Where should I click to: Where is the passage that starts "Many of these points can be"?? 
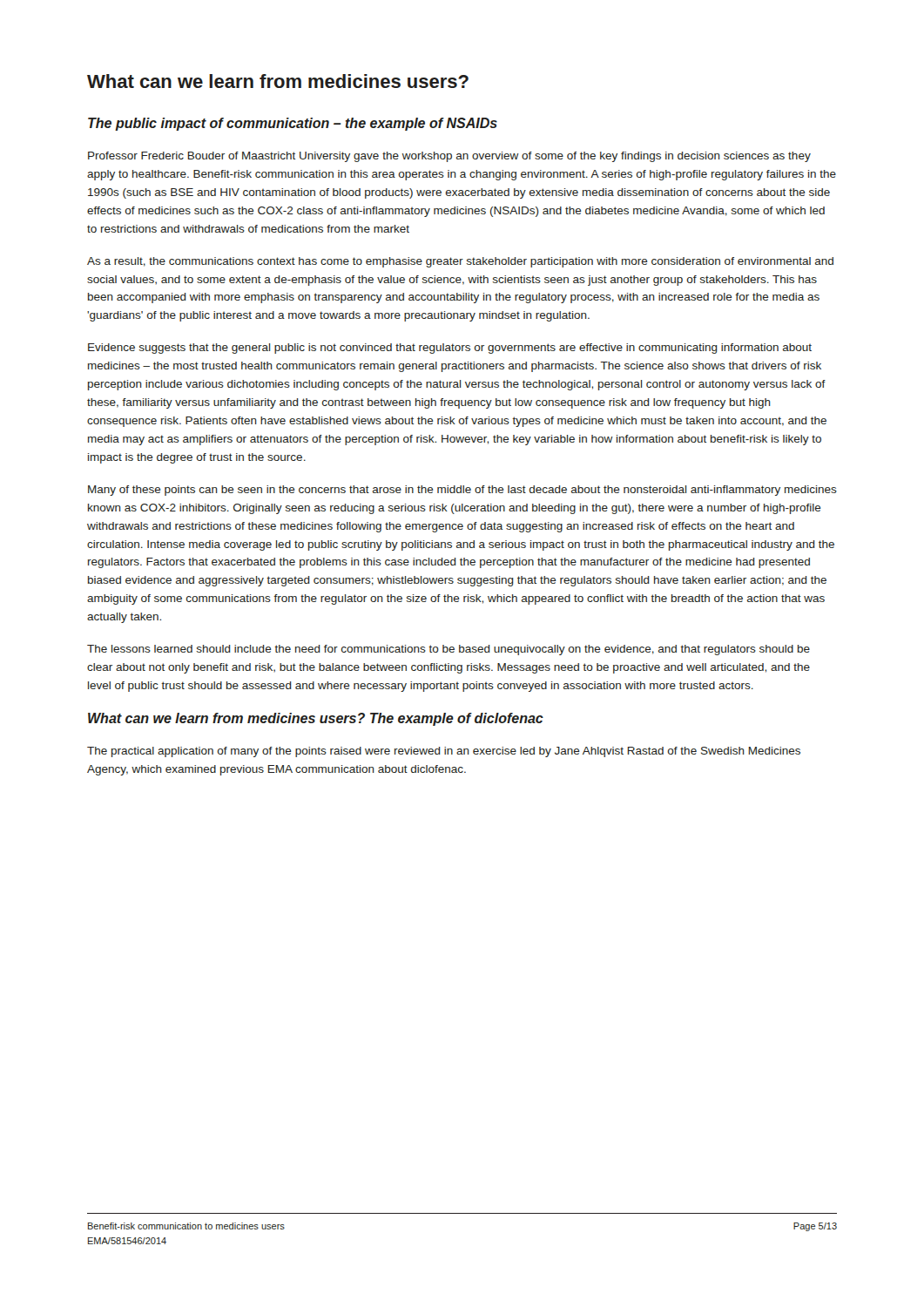[462, 554]
